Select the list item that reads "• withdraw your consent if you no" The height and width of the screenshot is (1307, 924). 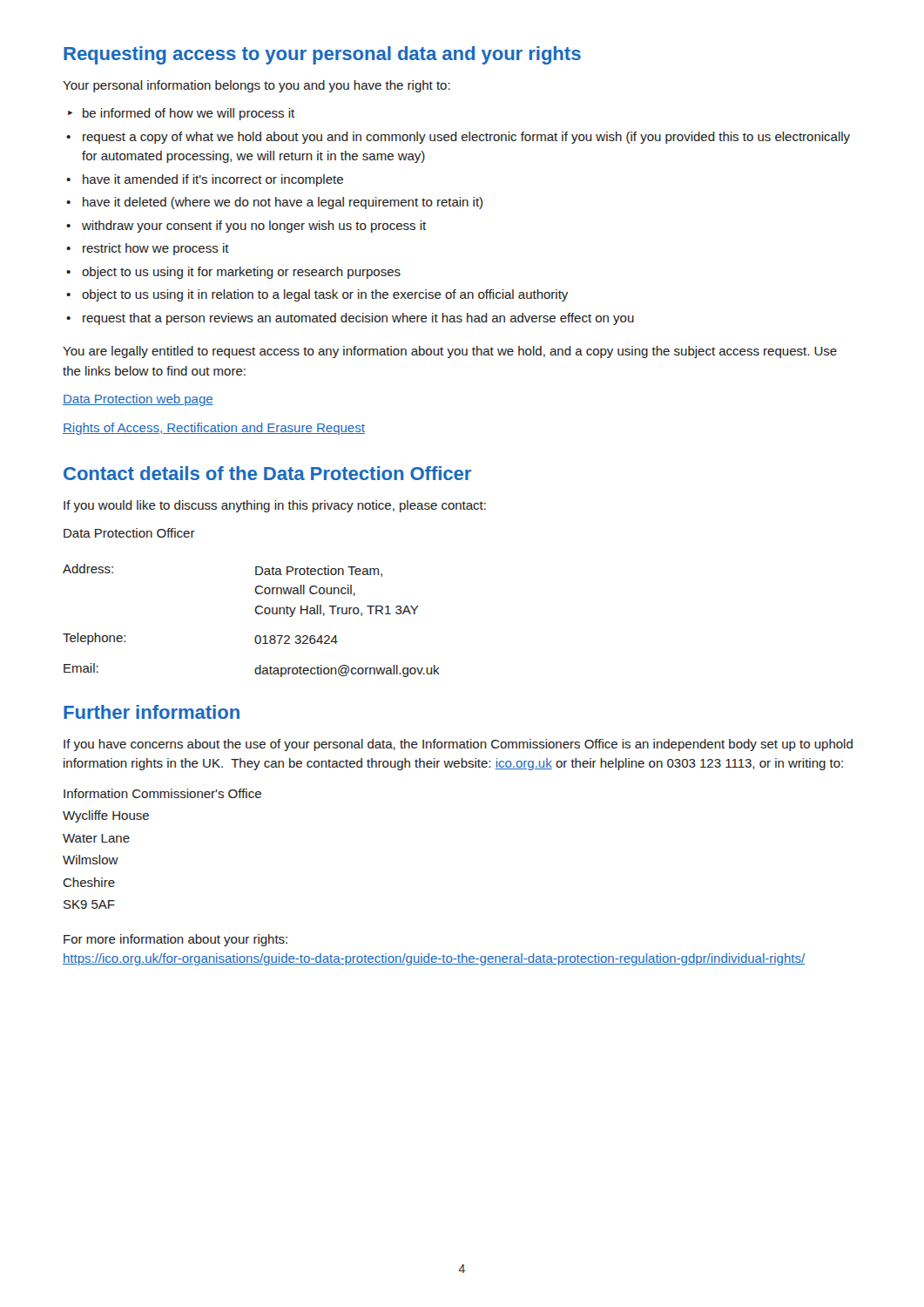pos(246,226)
